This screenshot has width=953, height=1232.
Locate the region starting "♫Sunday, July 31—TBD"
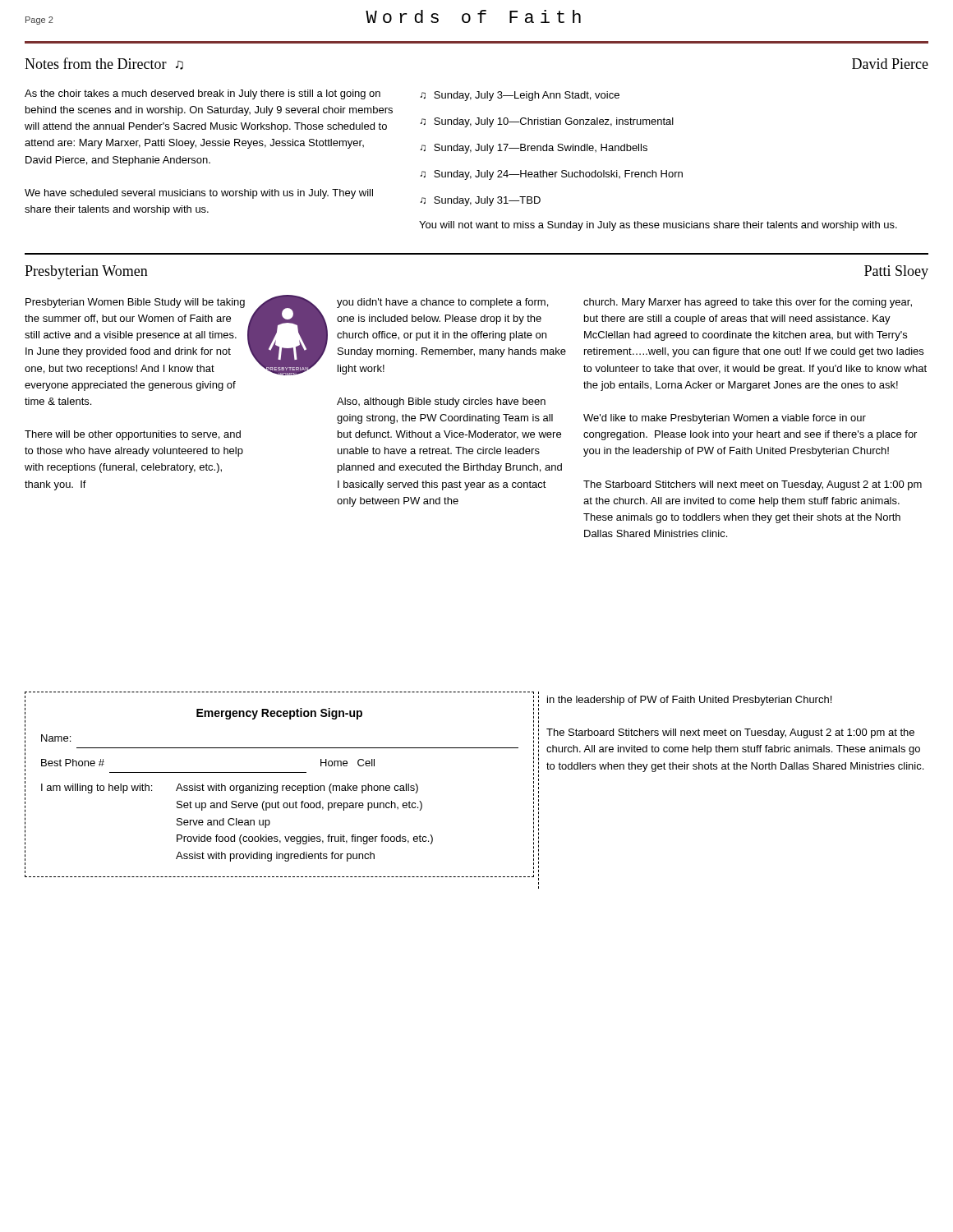[x=480, y=201]
